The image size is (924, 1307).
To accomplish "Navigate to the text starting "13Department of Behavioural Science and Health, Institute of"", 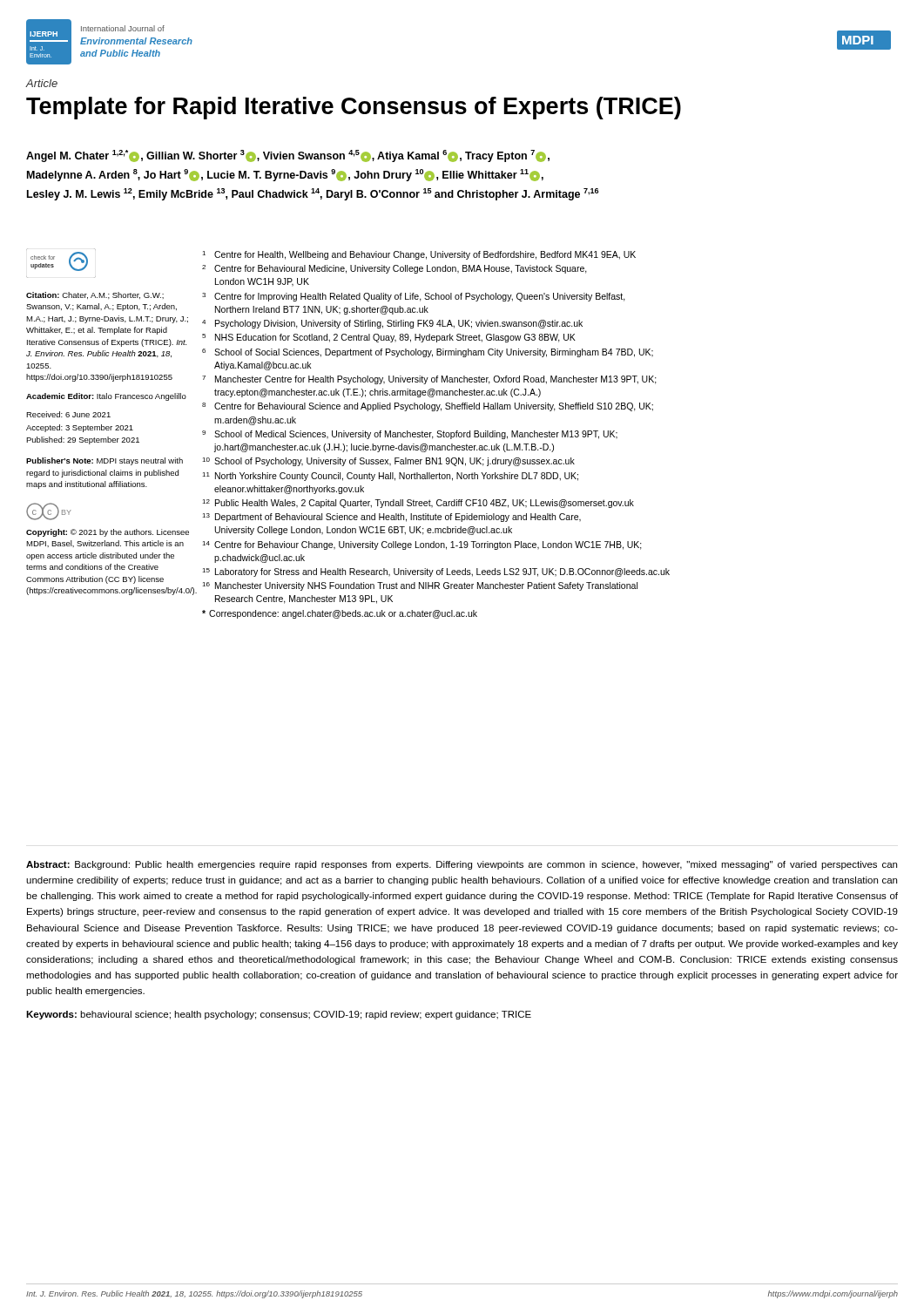I will point(392,524).
